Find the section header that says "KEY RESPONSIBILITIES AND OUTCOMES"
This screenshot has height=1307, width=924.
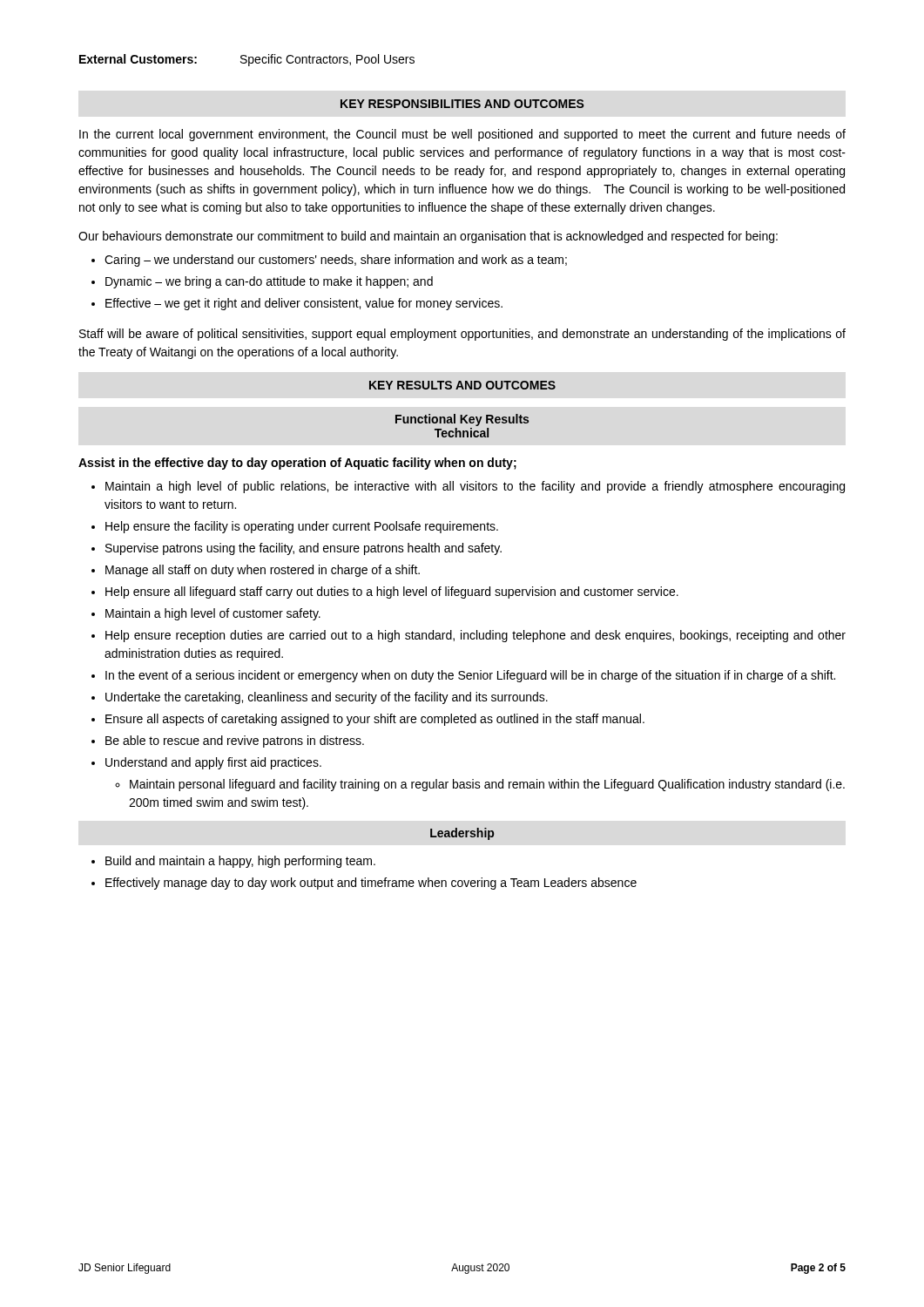[x=462, y=104]
